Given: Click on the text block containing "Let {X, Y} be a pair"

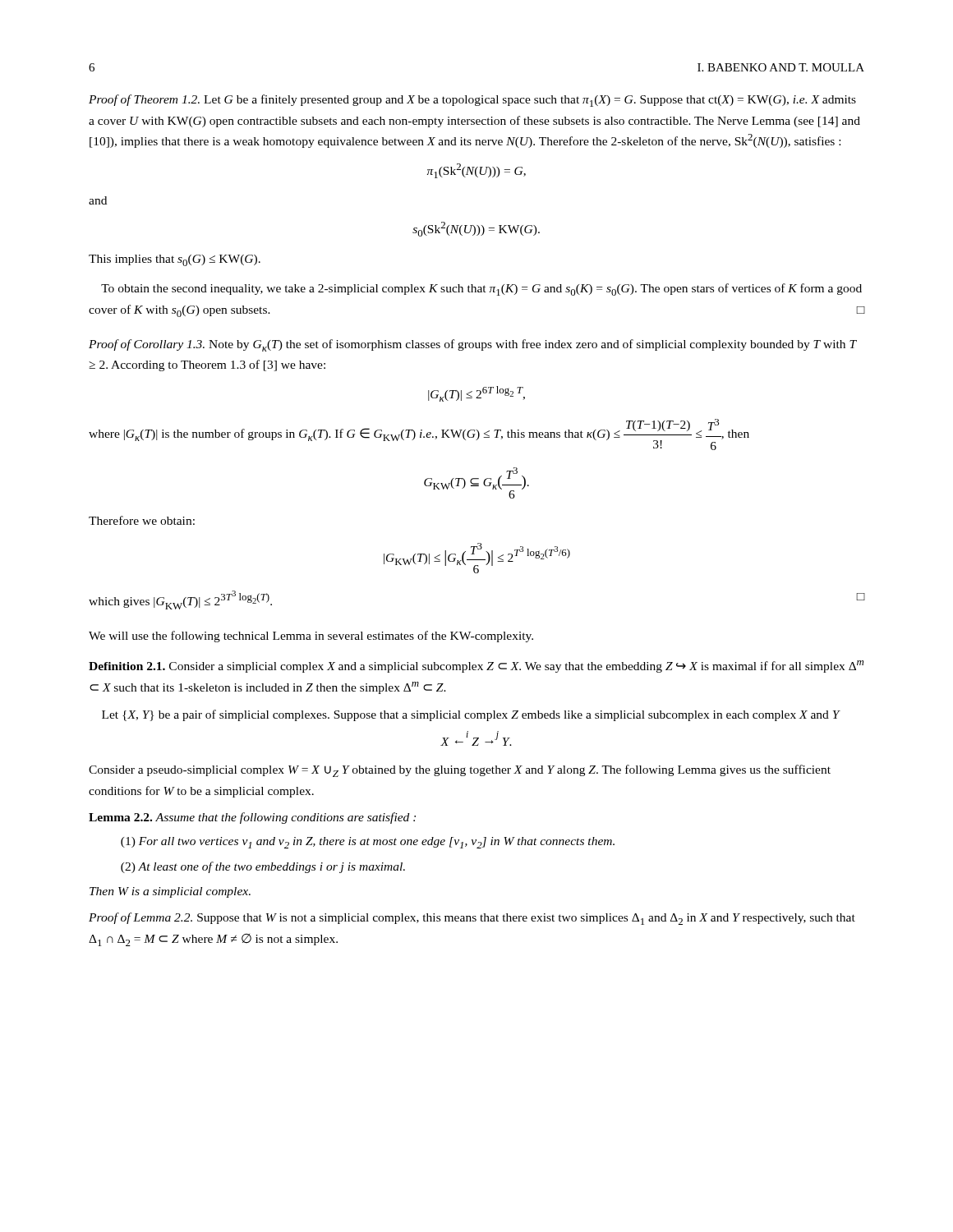Looking at the screenshot, I should [x=464, y=714].
